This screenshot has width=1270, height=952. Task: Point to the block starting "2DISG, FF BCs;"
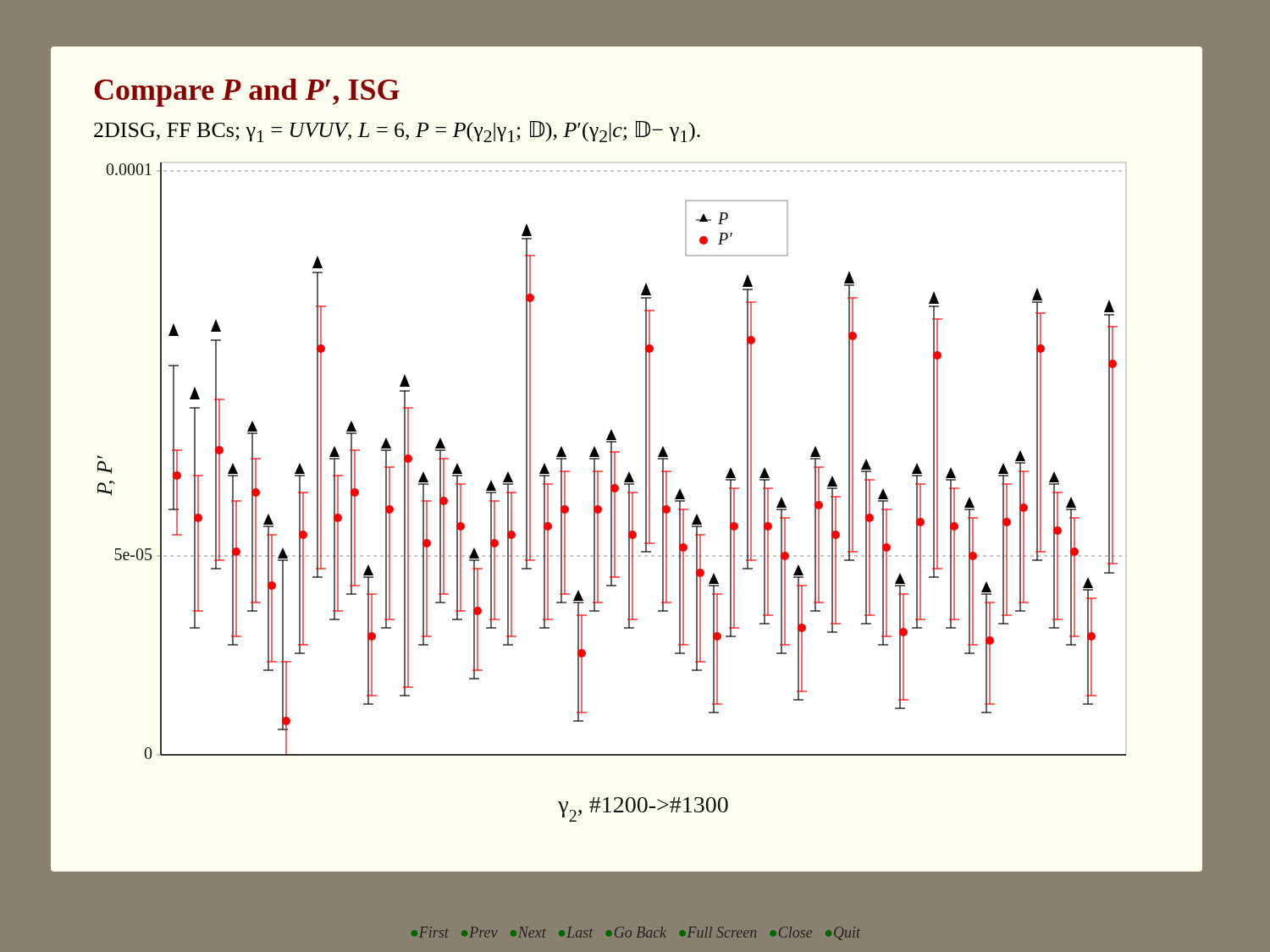(x=397, y=132)
